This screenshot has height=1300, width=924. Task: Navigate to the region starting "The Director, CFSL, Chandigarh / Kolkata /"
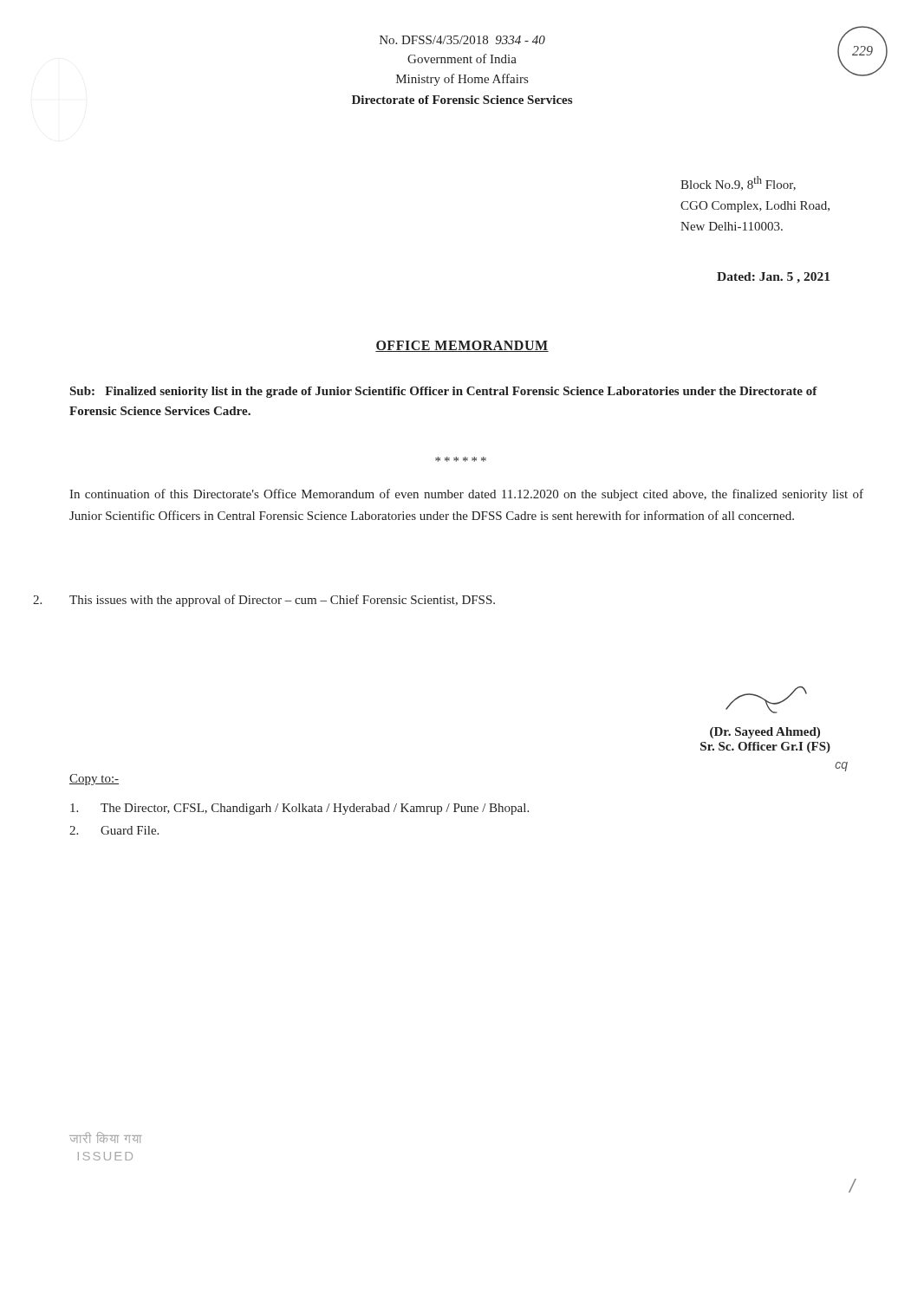pyautogui.click(x=300, y=808)
